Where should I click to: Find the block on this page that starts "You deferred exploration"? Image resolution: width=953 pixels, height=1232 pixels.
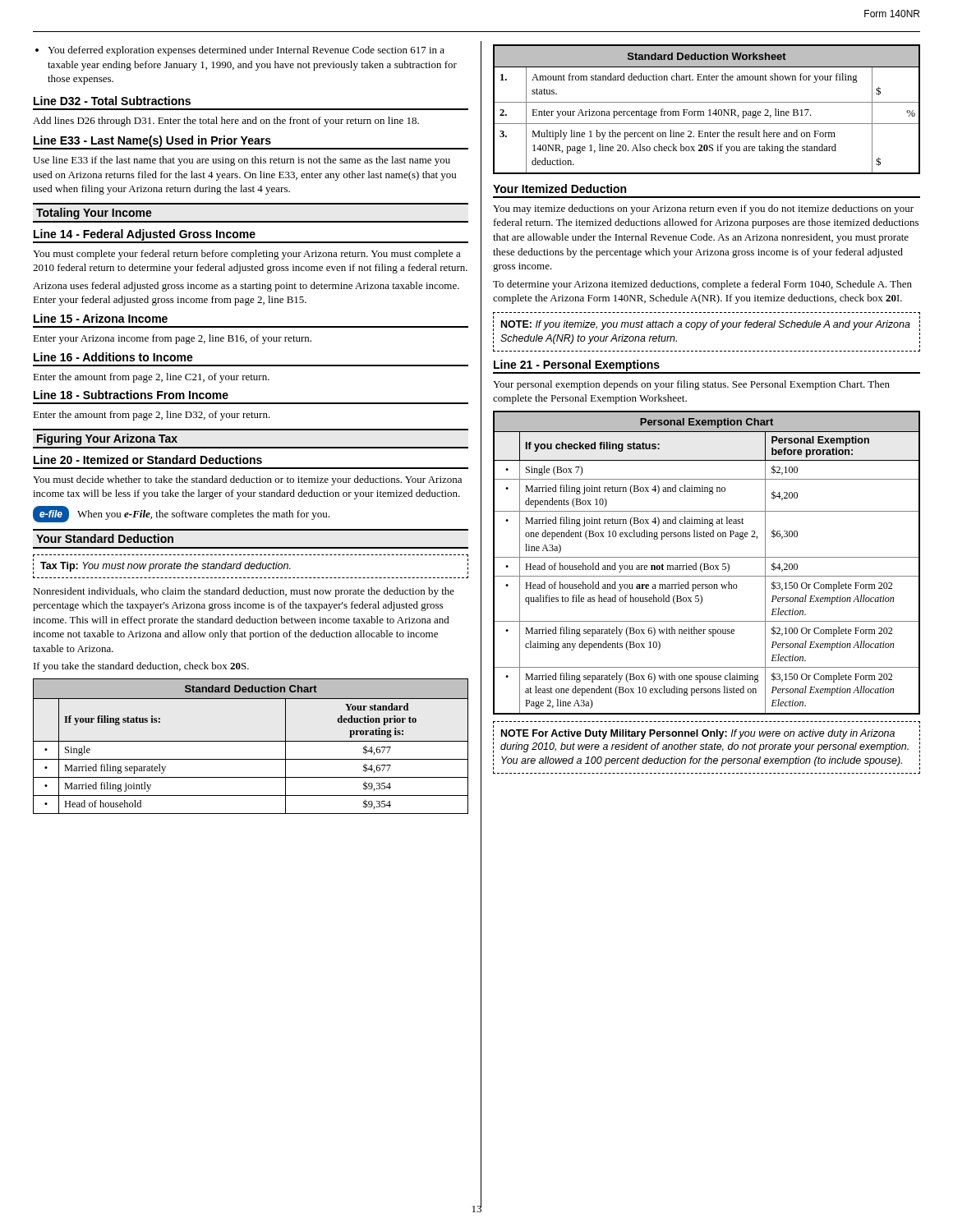point(258,64)
